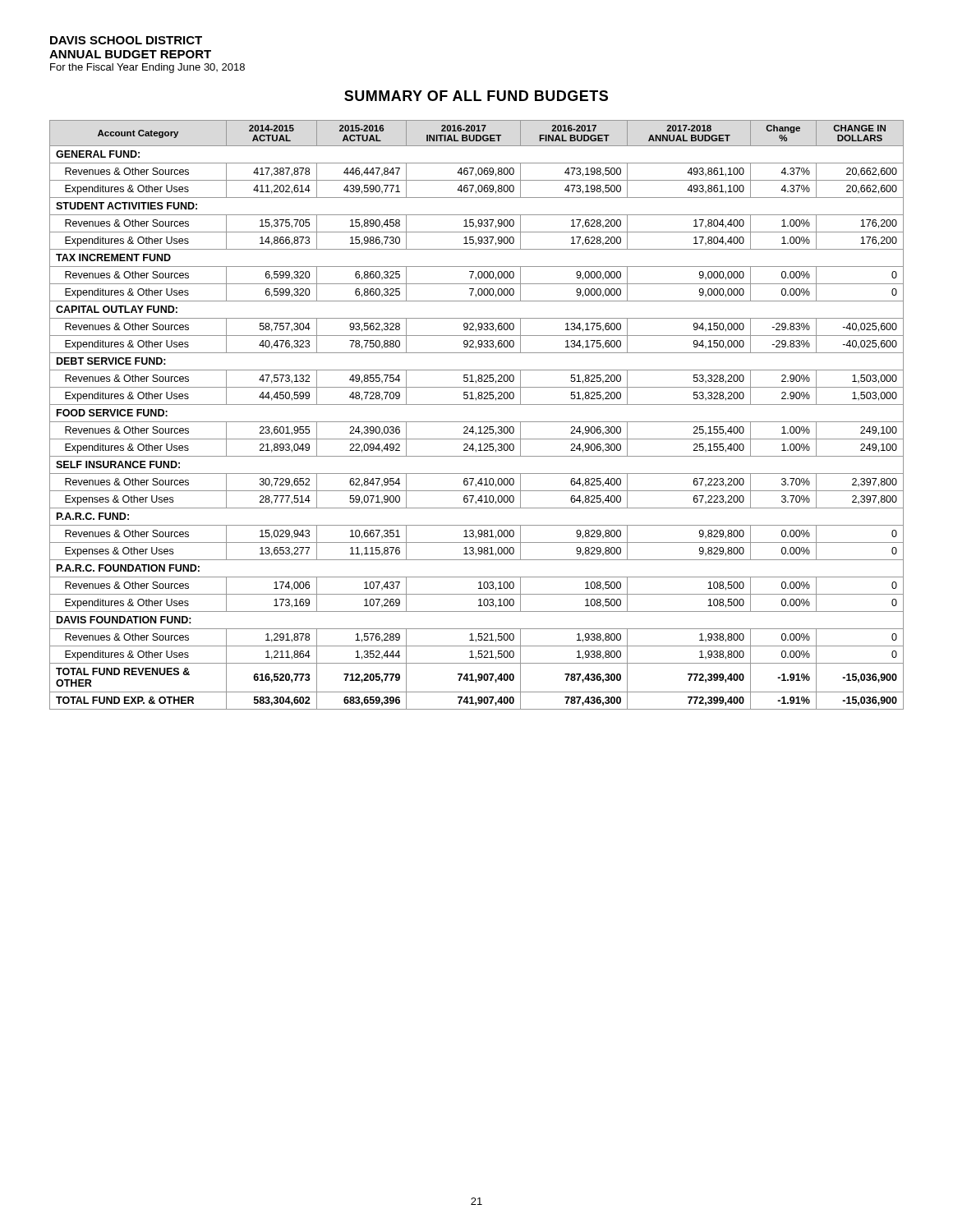The image size is (953, 1232).
Task: Select the table that reads "Revenues & Other"
Action: click(x=476, y=415)
